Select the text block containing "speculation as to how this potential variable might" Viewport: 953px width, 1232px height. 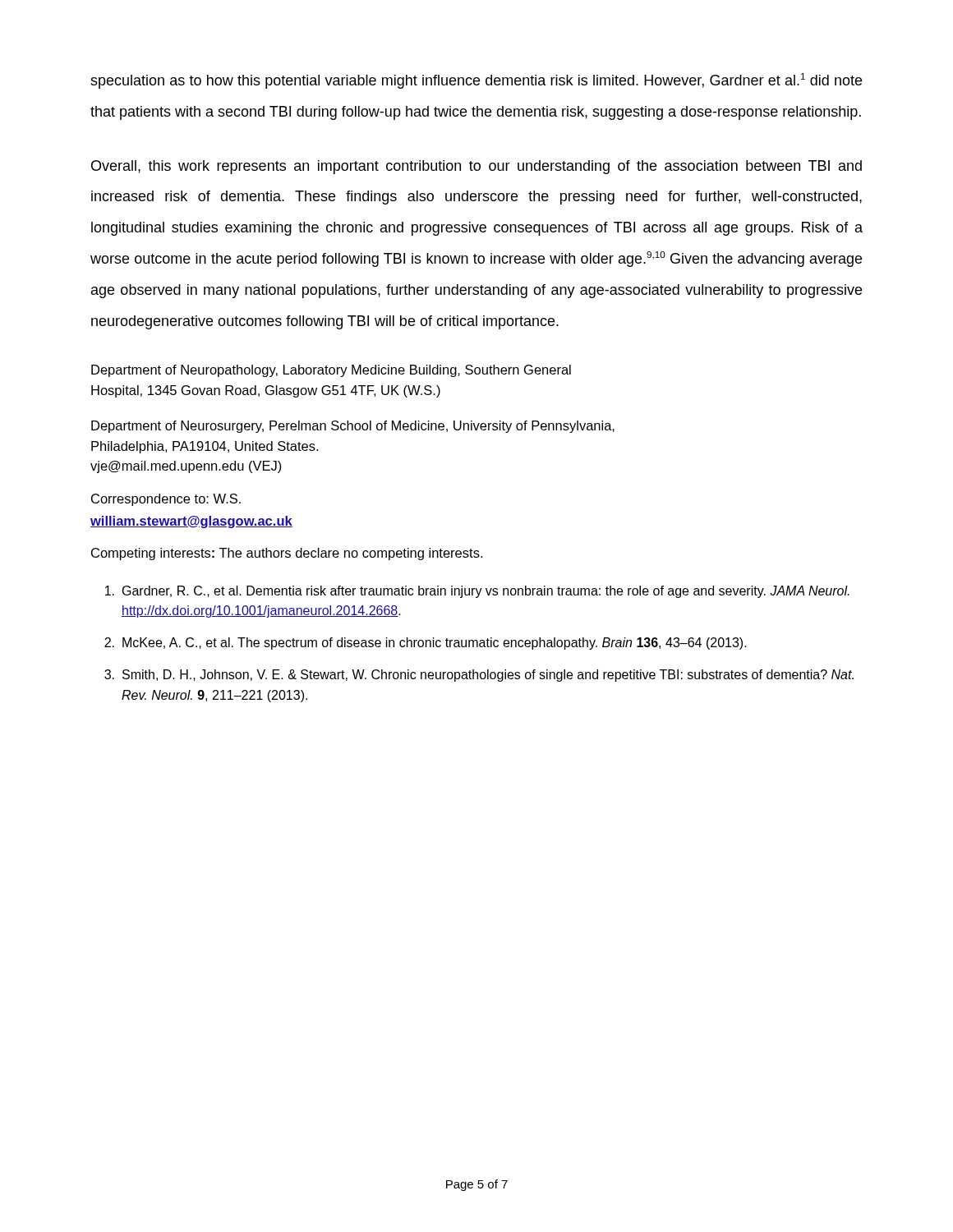pyautogui.click(x=476, y=201)
